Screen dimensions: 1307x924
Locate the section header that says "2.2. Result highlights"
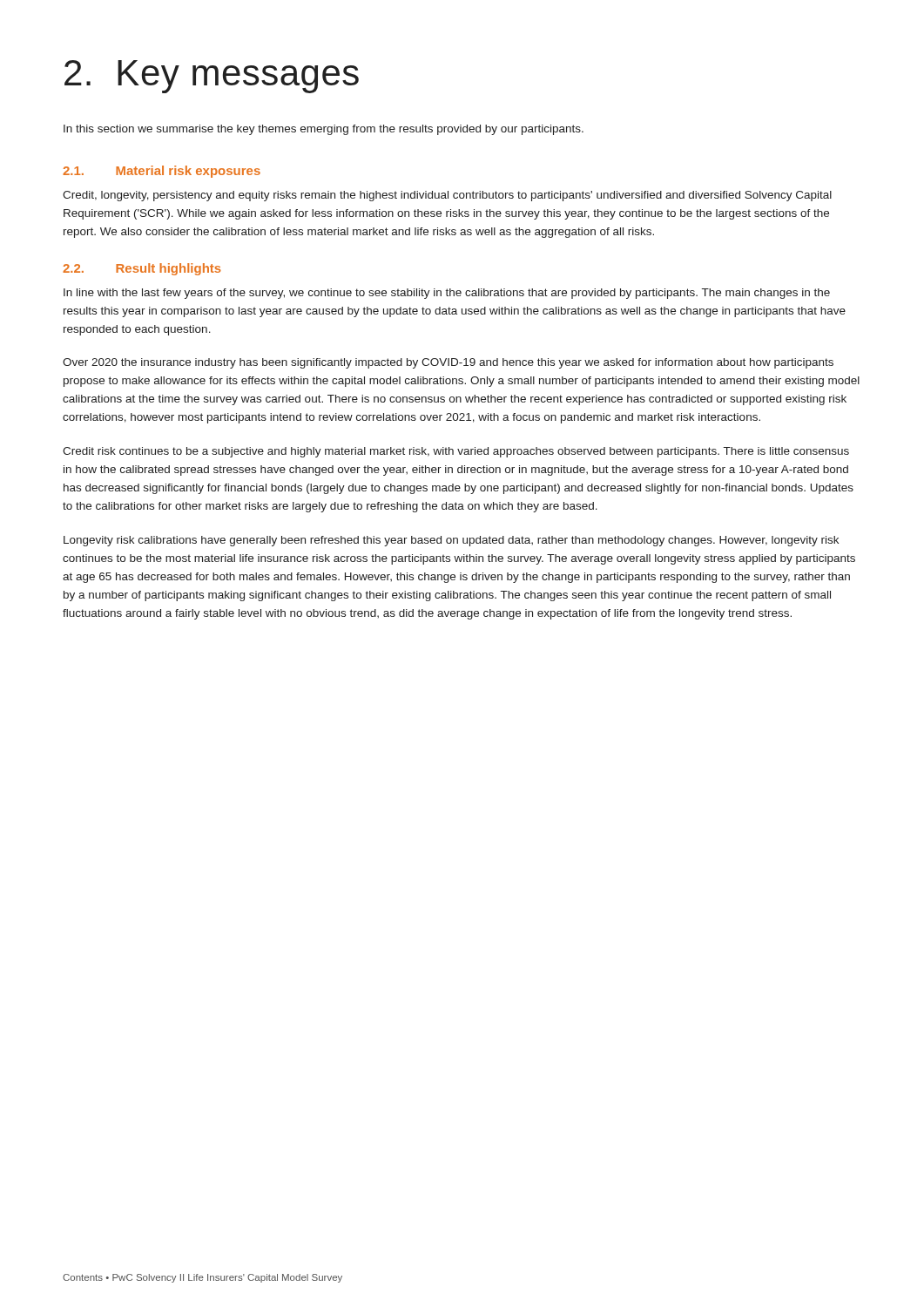142,269
